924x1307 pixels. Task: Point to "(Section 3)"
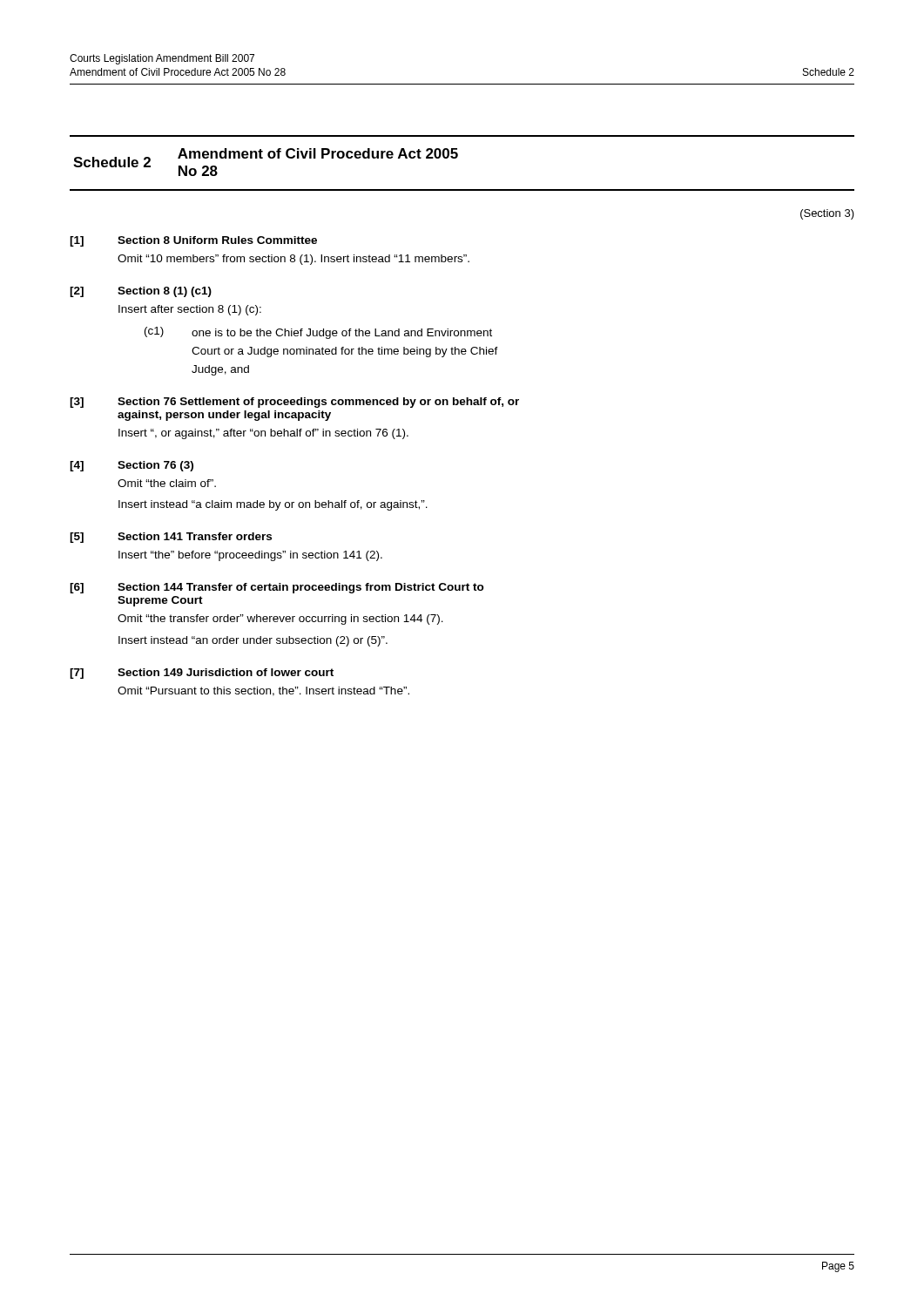[827, 213]
